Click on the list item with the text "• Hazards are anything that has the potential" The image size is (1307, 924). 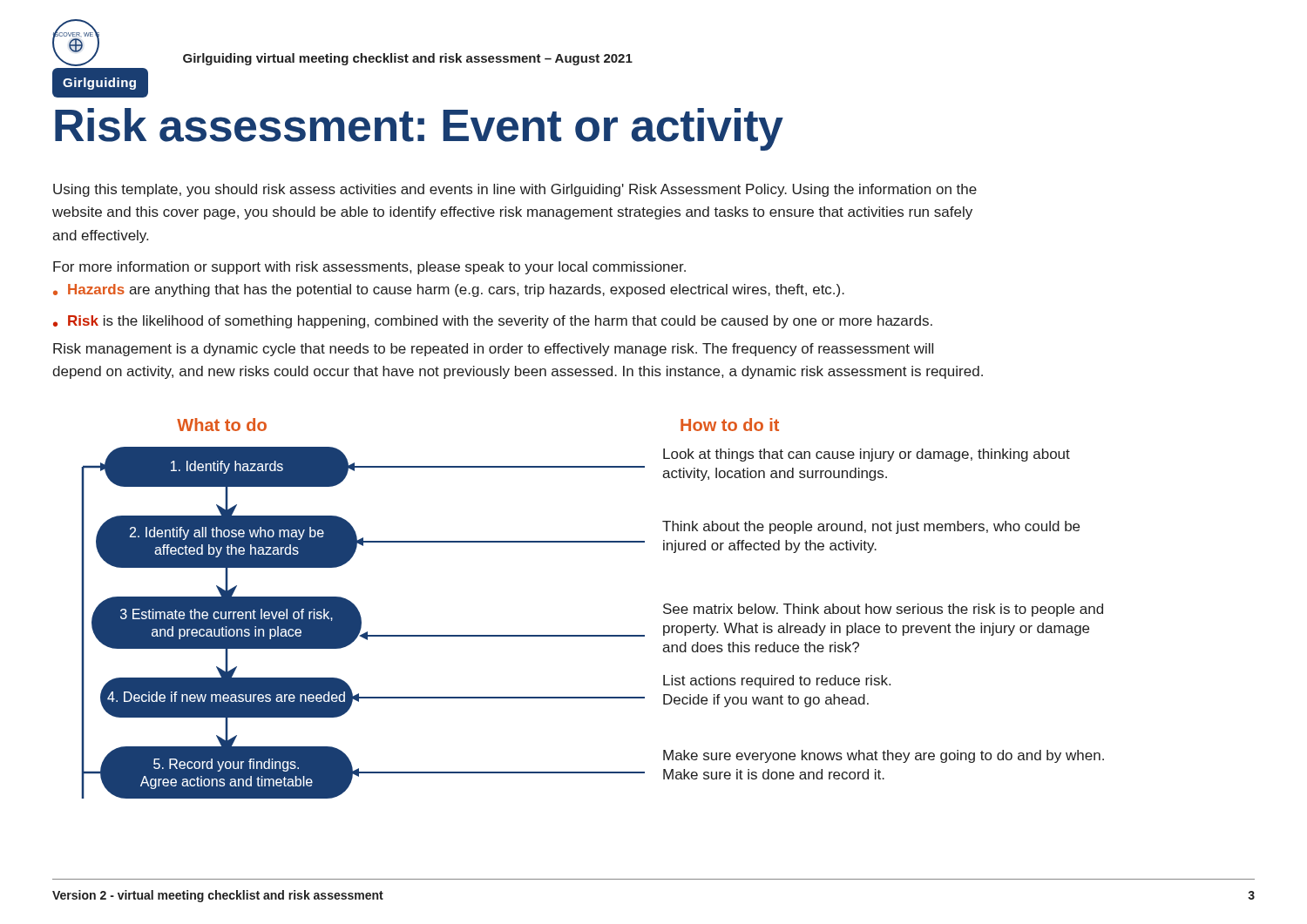pyautogui.click(x=449, y=293)
